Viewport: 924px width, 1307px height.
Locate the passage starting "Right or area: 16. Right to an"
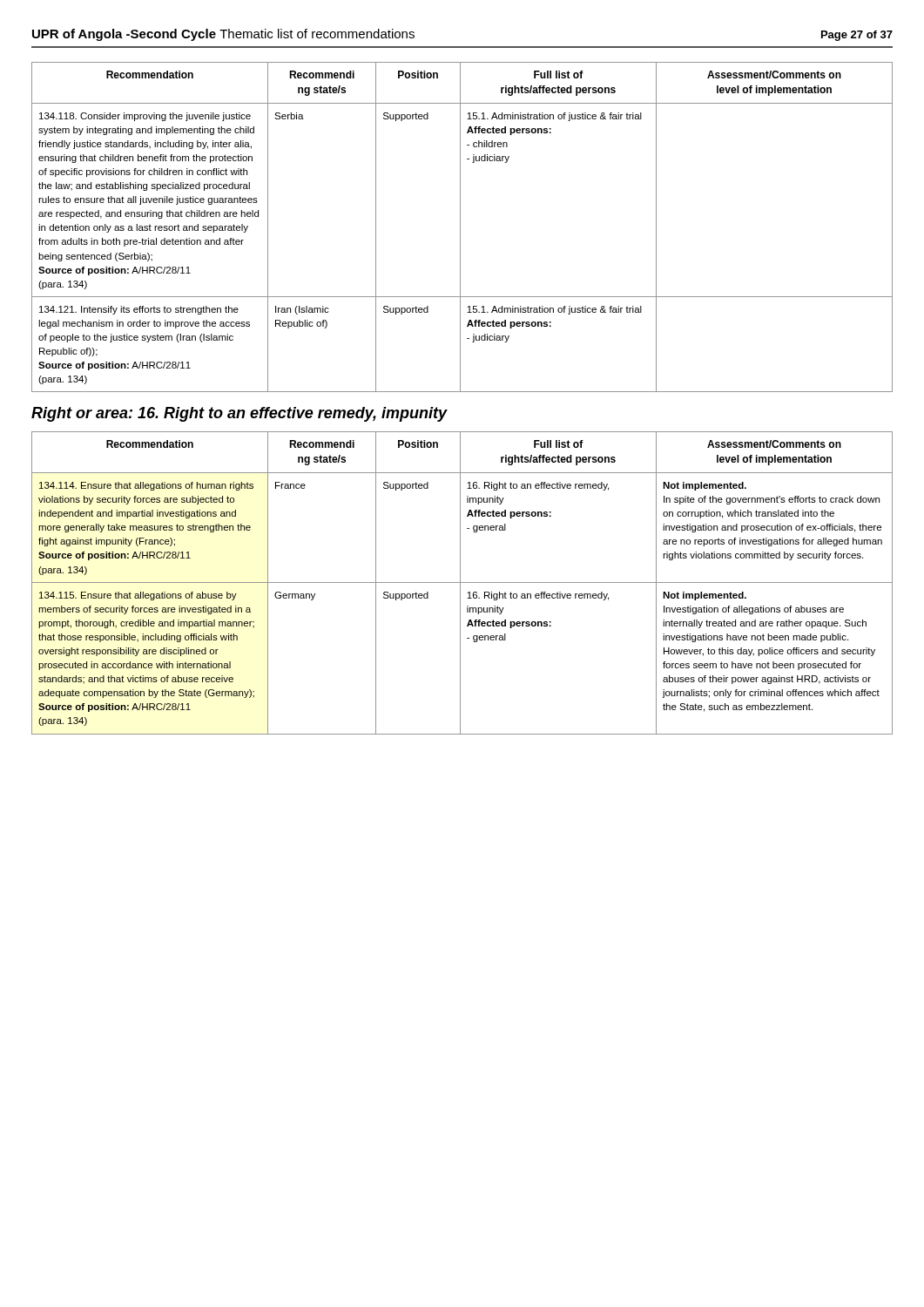pyautogui.click(x=239, y=413)
